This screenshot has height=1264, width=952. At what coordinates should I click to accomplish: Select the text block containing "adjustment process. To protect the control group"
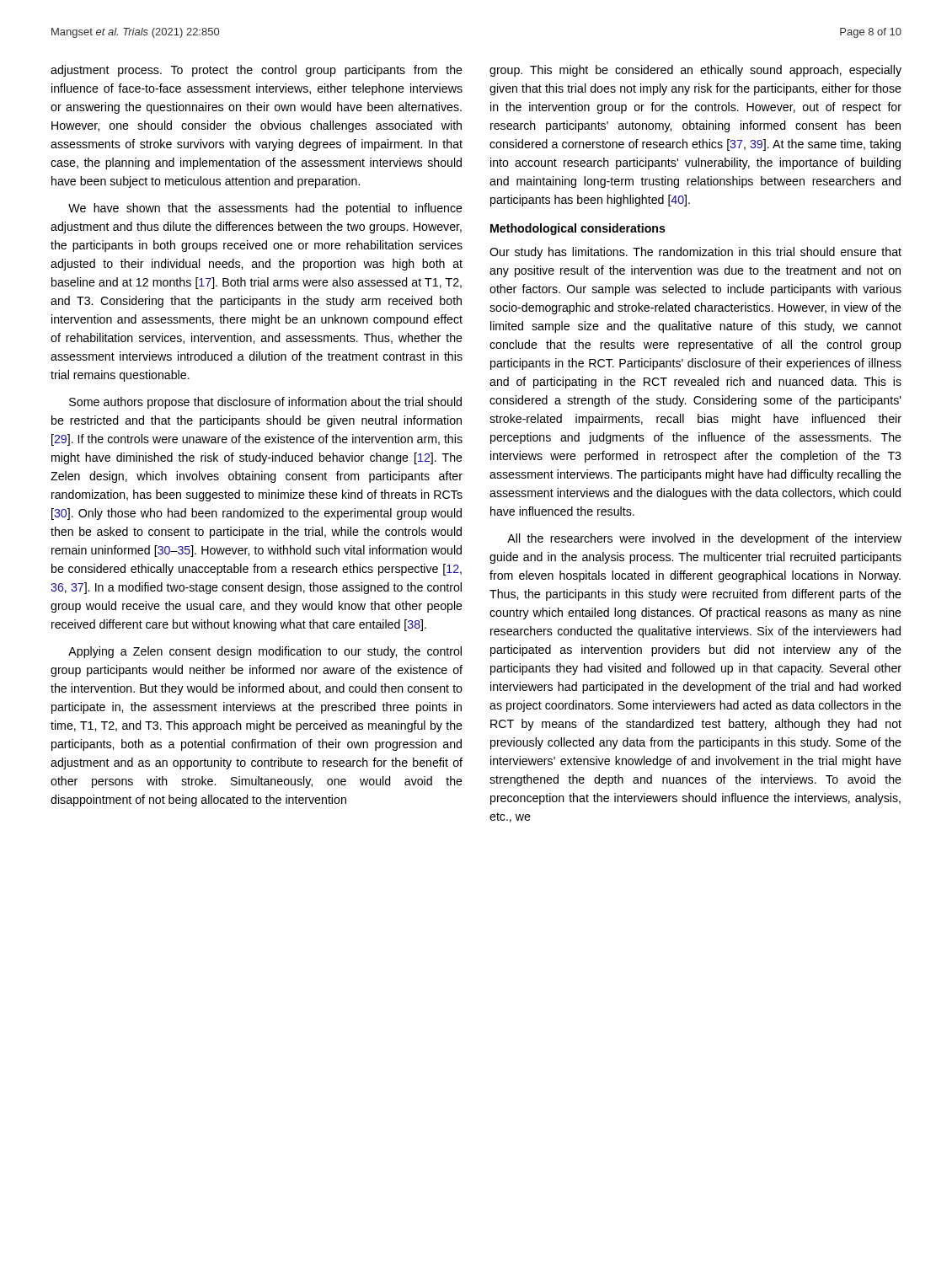[x=257, y=435]
